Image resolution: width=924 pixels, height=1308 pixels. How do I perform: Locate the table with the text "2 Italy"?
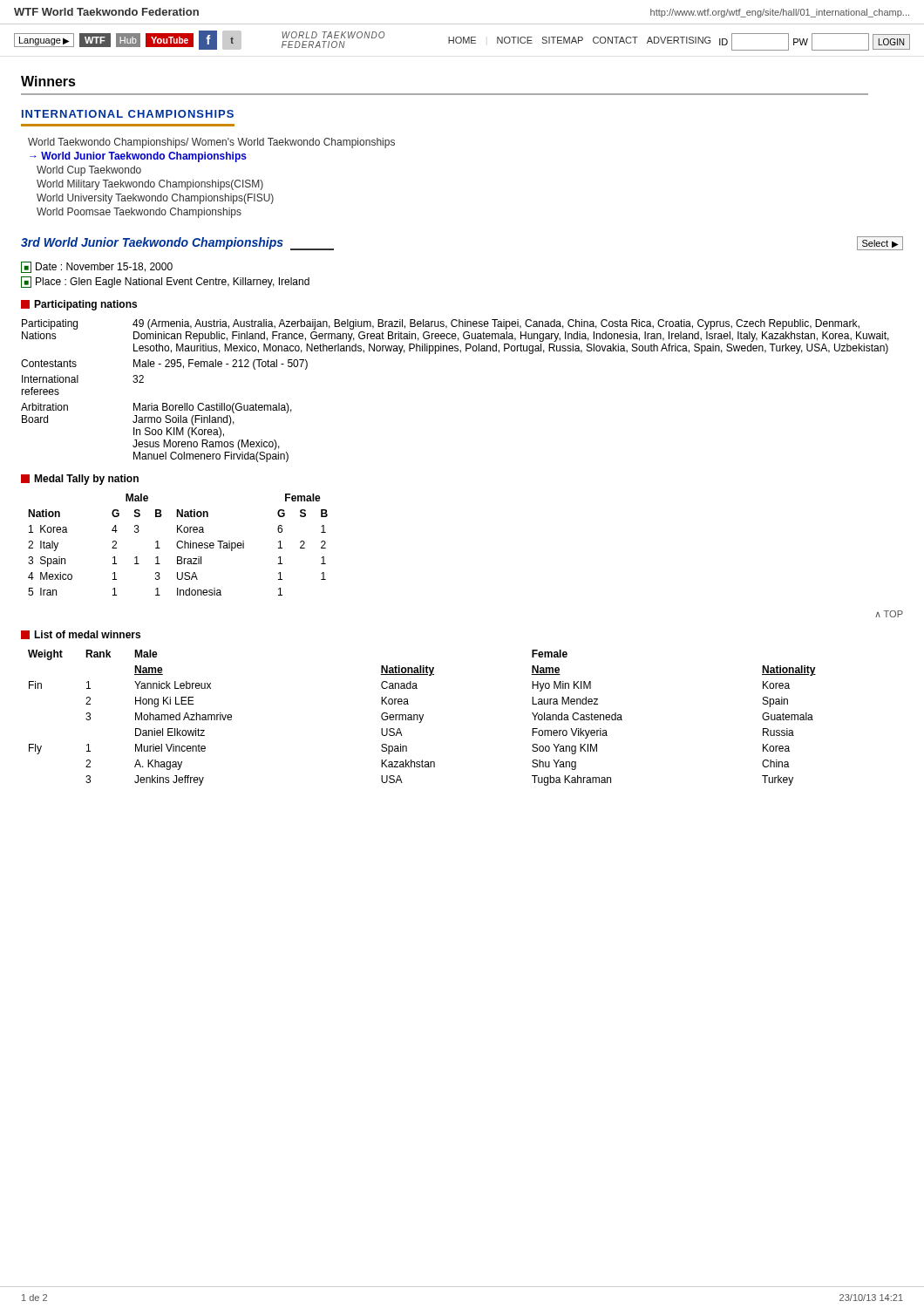coord(462,545)
